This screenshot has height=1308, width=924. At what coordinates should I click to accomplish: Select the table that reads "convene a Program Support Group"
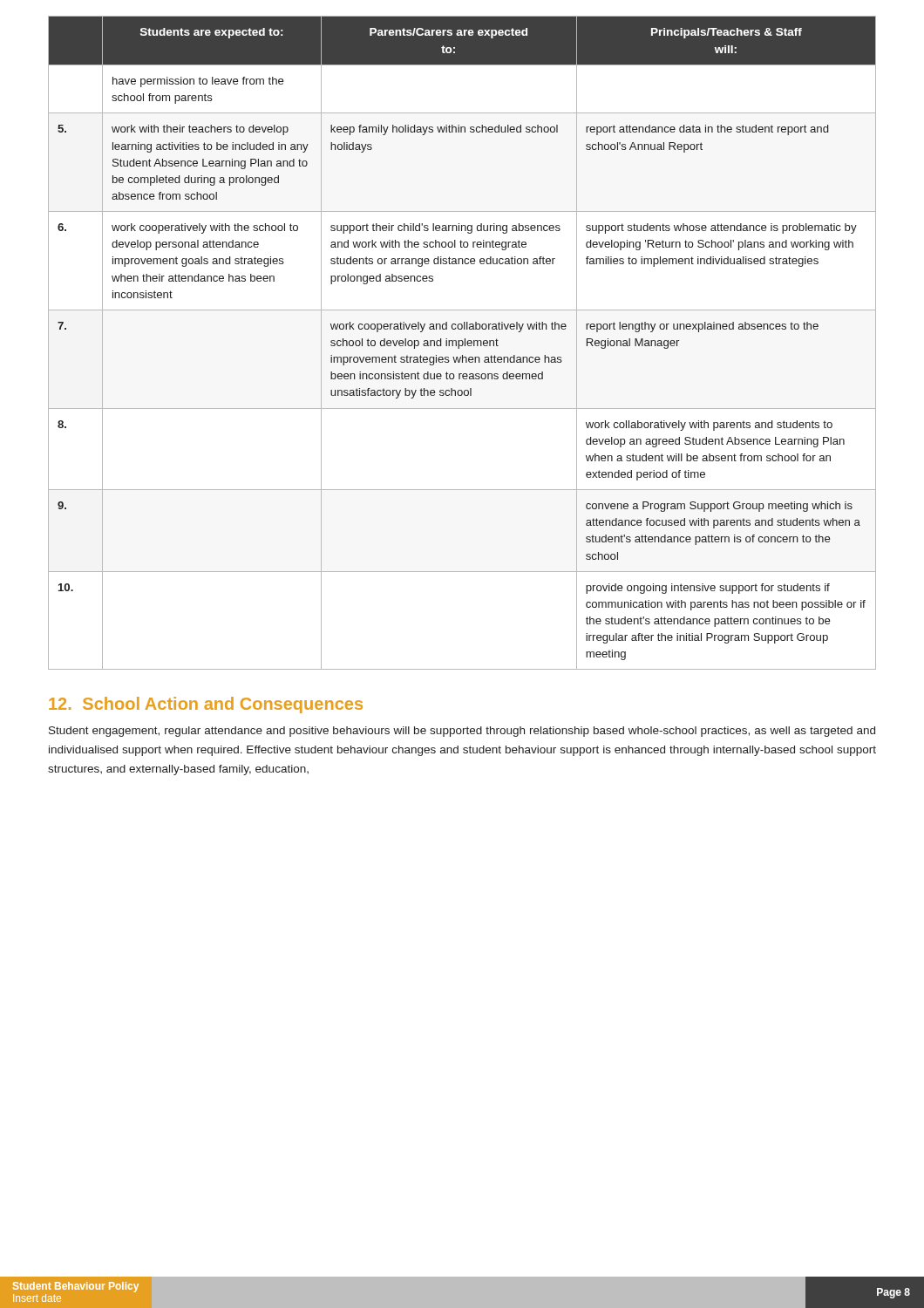point(462,343)
